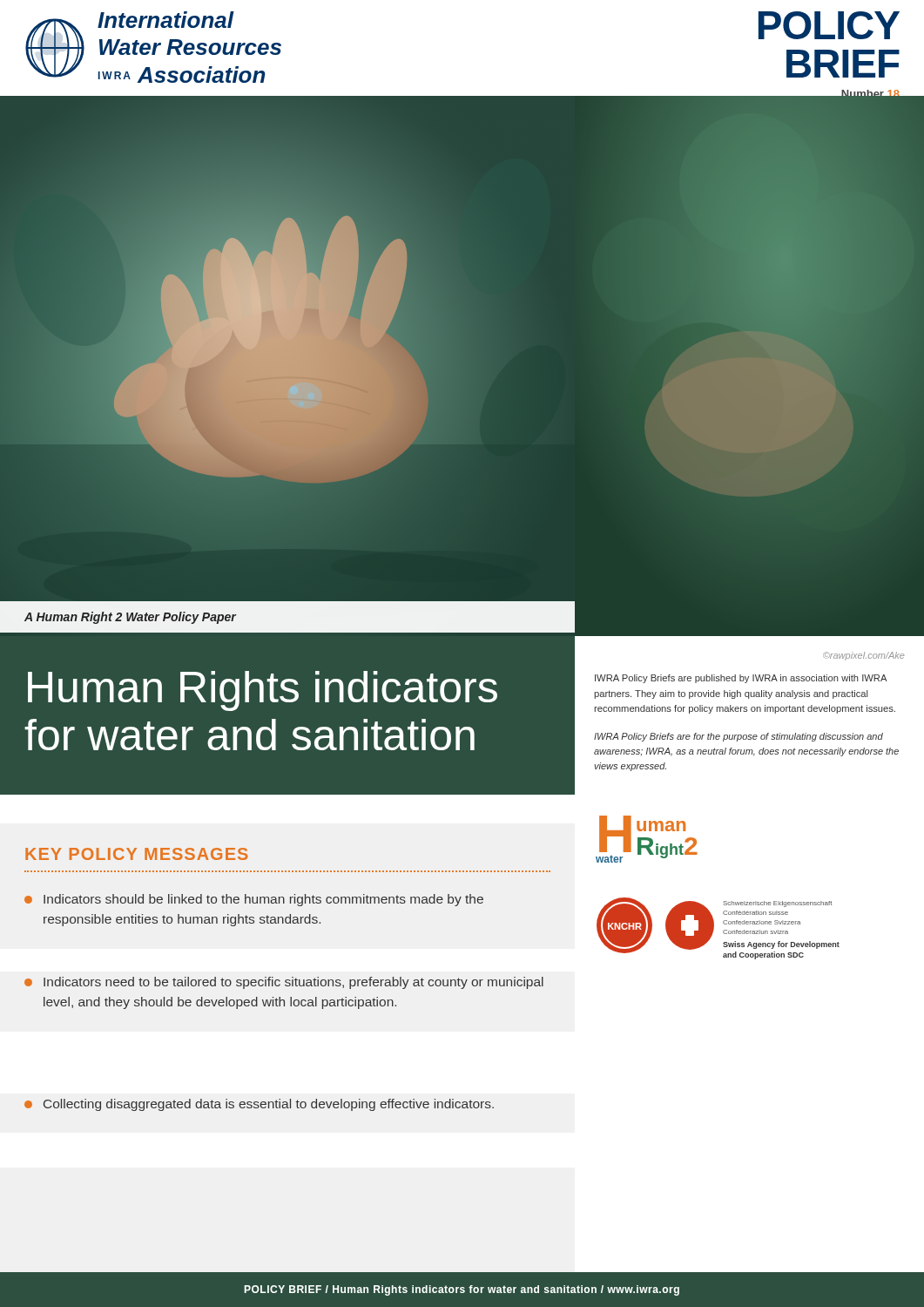924x1307 pixels.
Task: Find the block on this page that starts "Indicators should be linked to the"
Action: pos(287,919)
